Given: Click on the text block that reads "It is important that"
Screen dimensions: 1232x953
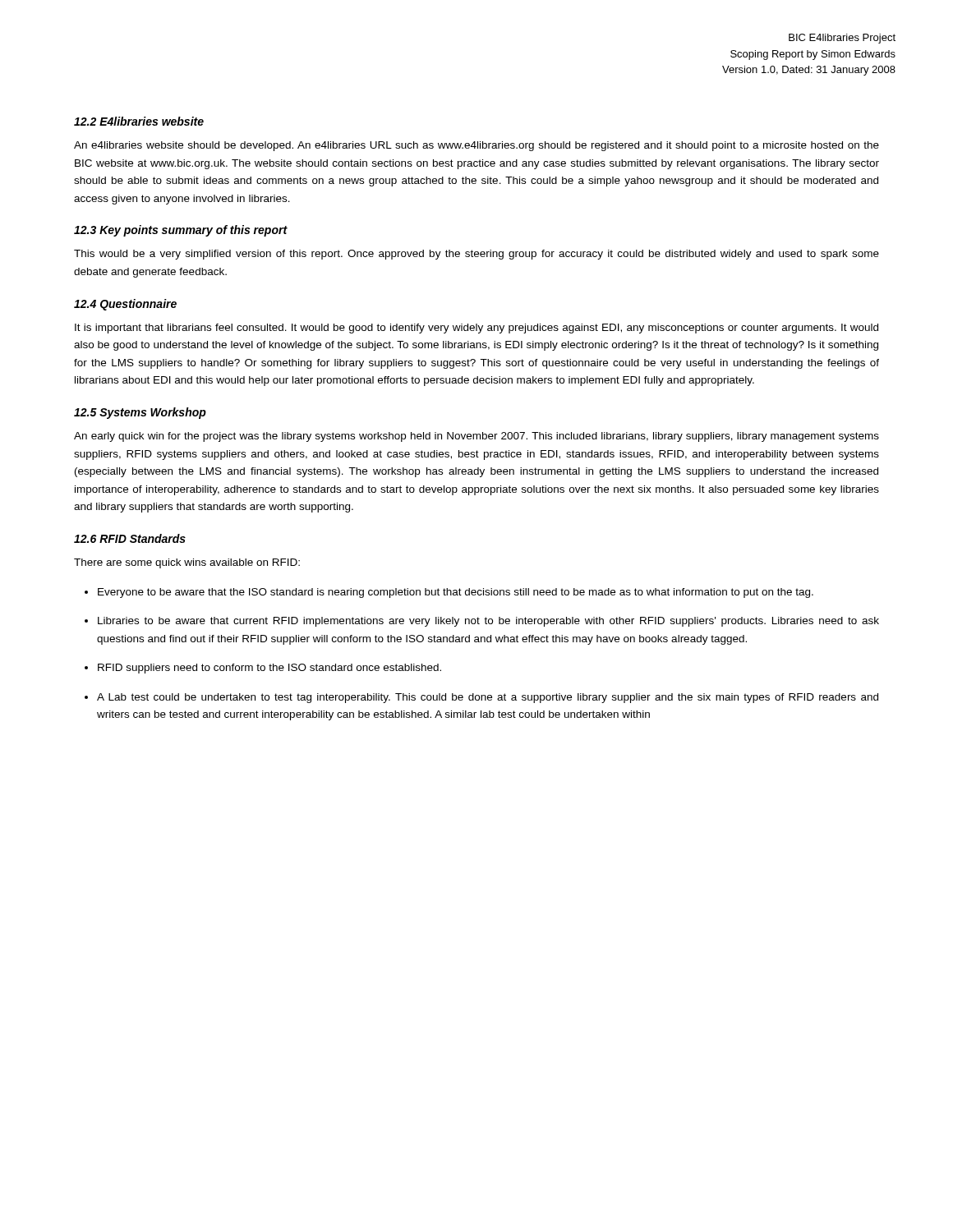Looking at the screenshot, I should [x=476, y=354].
